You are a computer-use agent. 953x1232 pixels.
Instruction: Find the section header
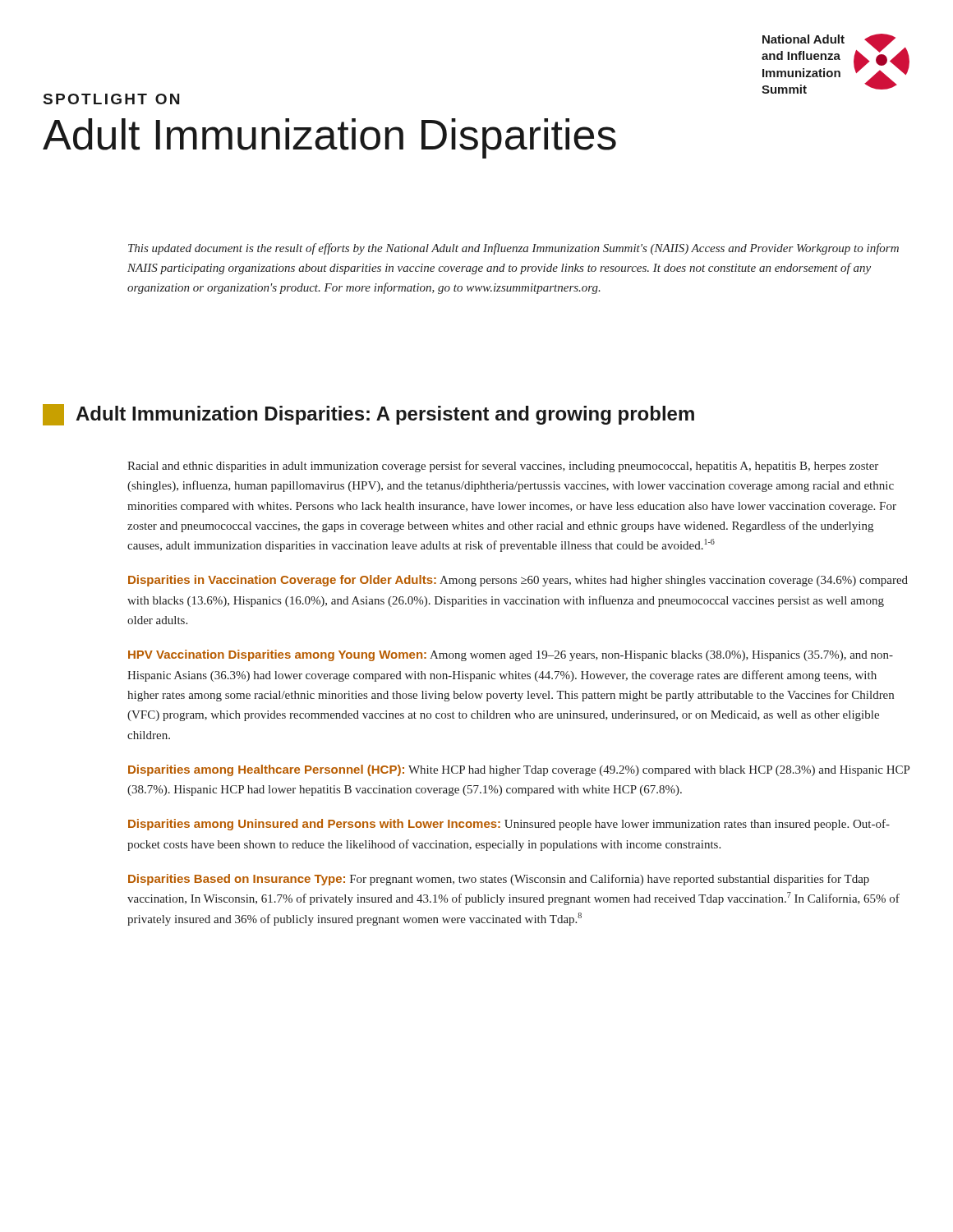coord(369,414)
